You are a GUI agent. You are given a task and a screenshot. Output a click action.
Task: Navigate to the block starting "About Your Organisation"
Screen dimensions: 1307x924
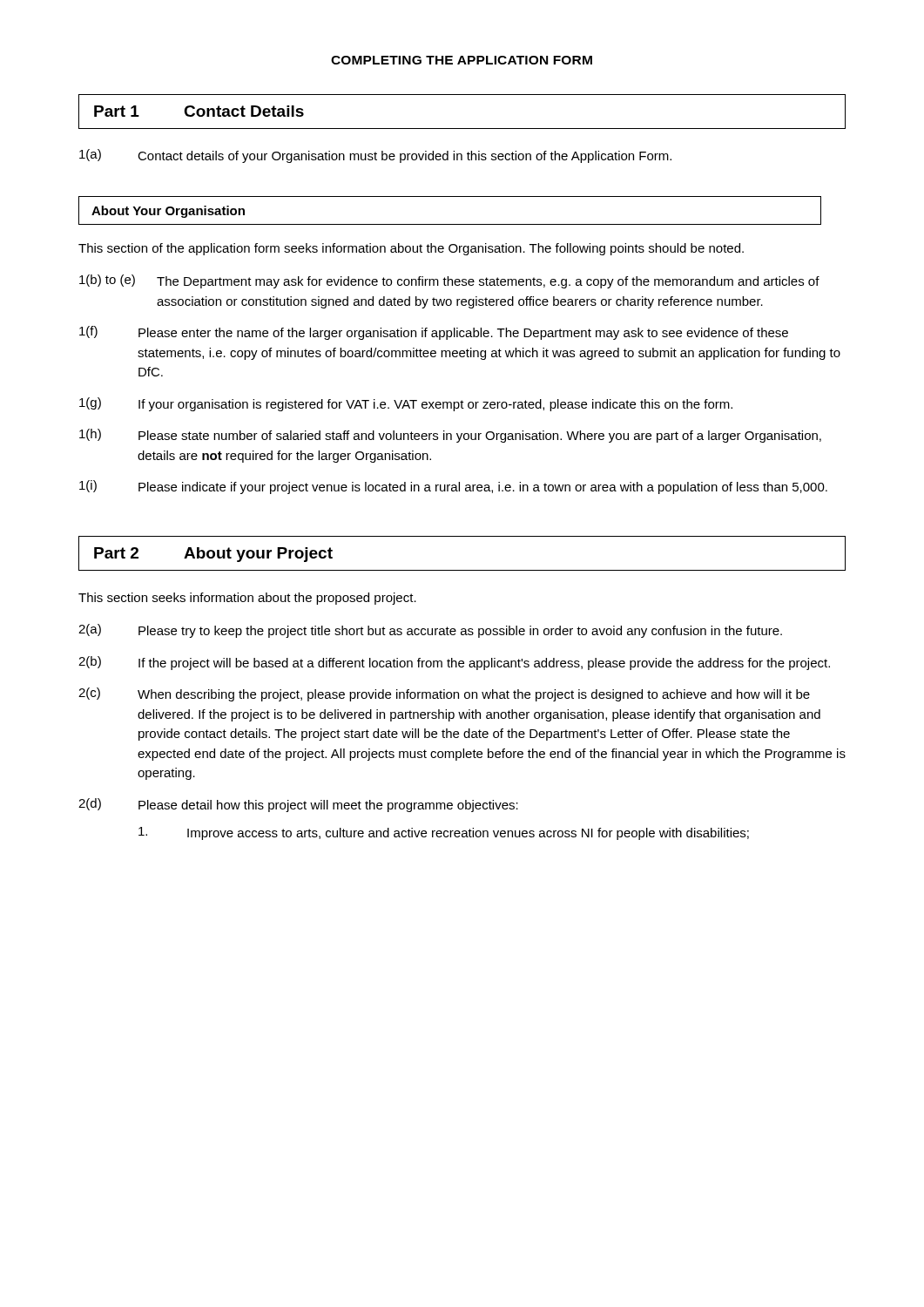(168, 210)
